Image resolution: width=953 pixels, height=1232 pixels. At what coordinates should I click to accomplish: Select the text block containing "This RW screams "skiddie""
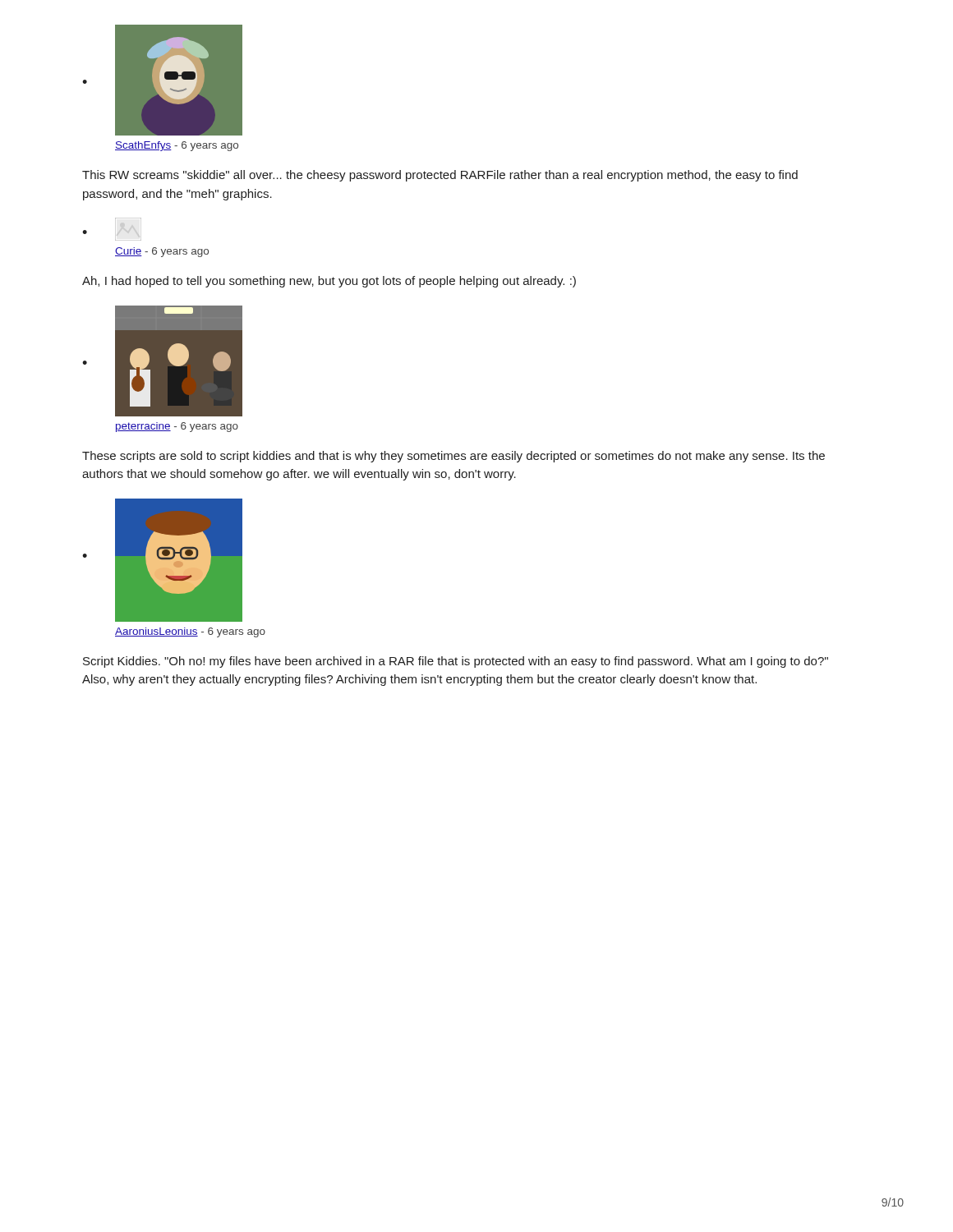point(440,184)
